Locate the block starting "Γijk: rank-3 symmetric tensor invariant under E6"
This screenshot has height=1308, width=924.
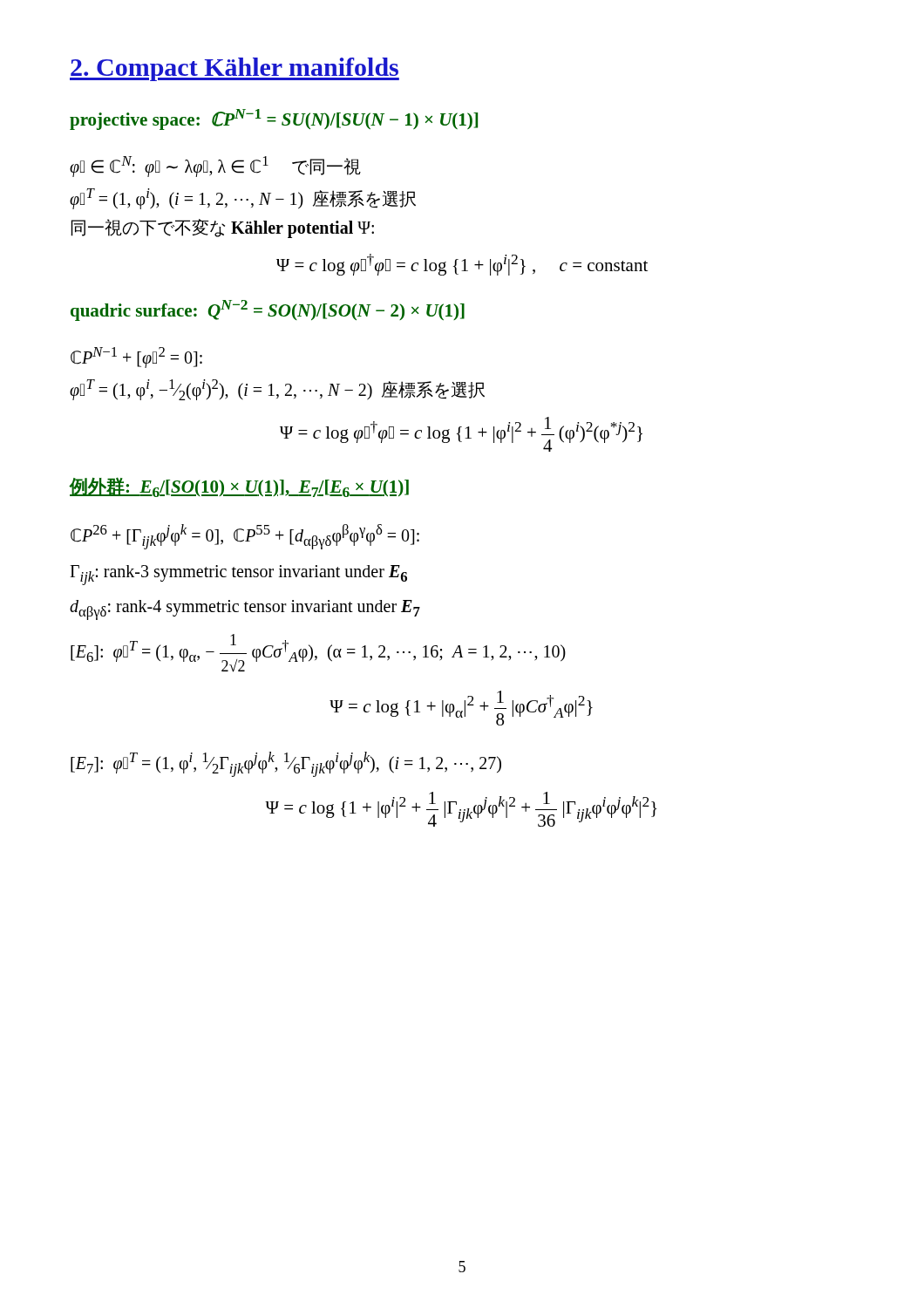(x=239, y=573)
